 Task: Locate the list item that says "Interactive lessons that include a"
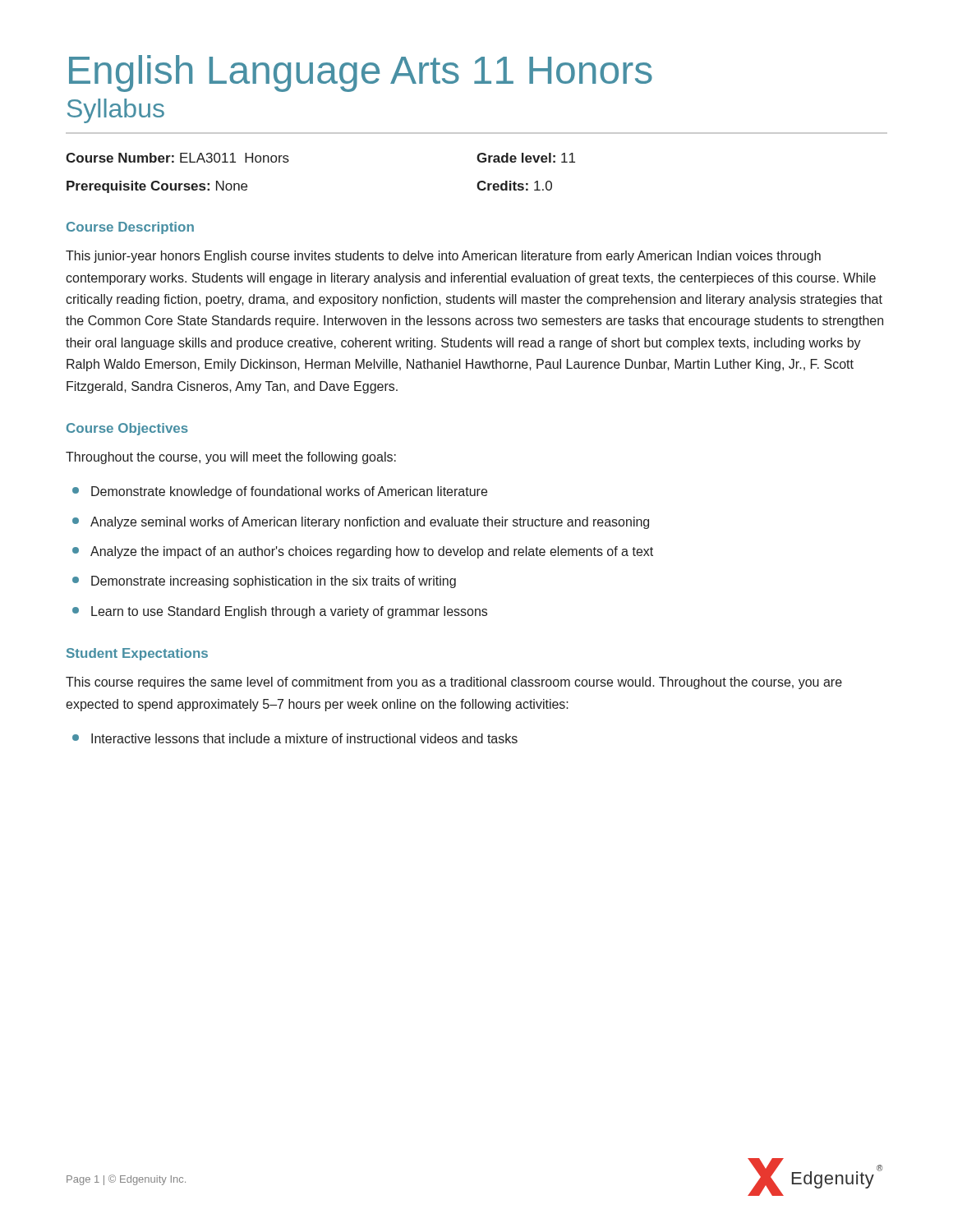(x=480, y=739)
